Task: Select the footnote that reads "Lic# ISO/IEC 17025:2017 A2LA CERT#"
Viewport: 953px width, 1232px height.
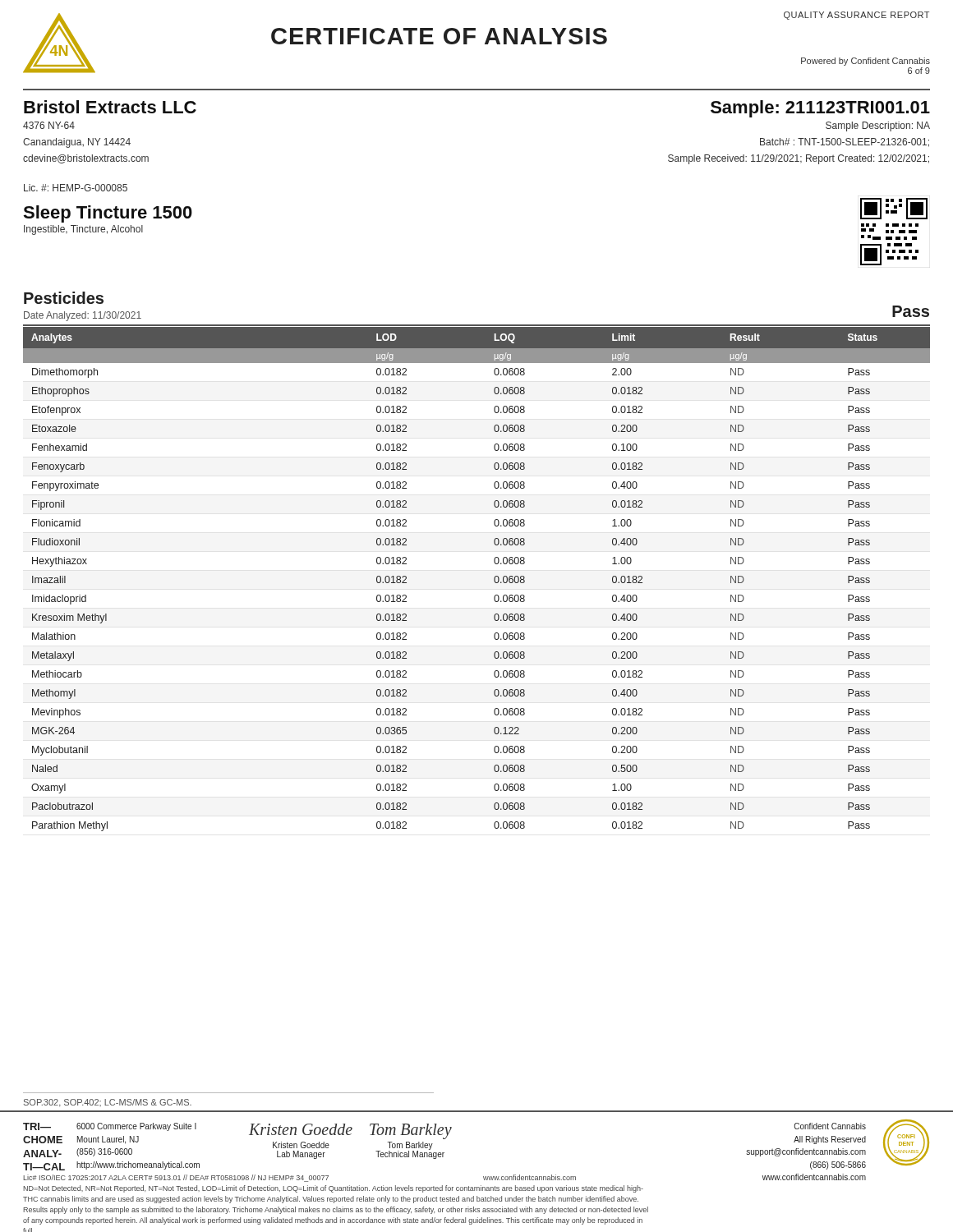Action: pos(336,1203)
